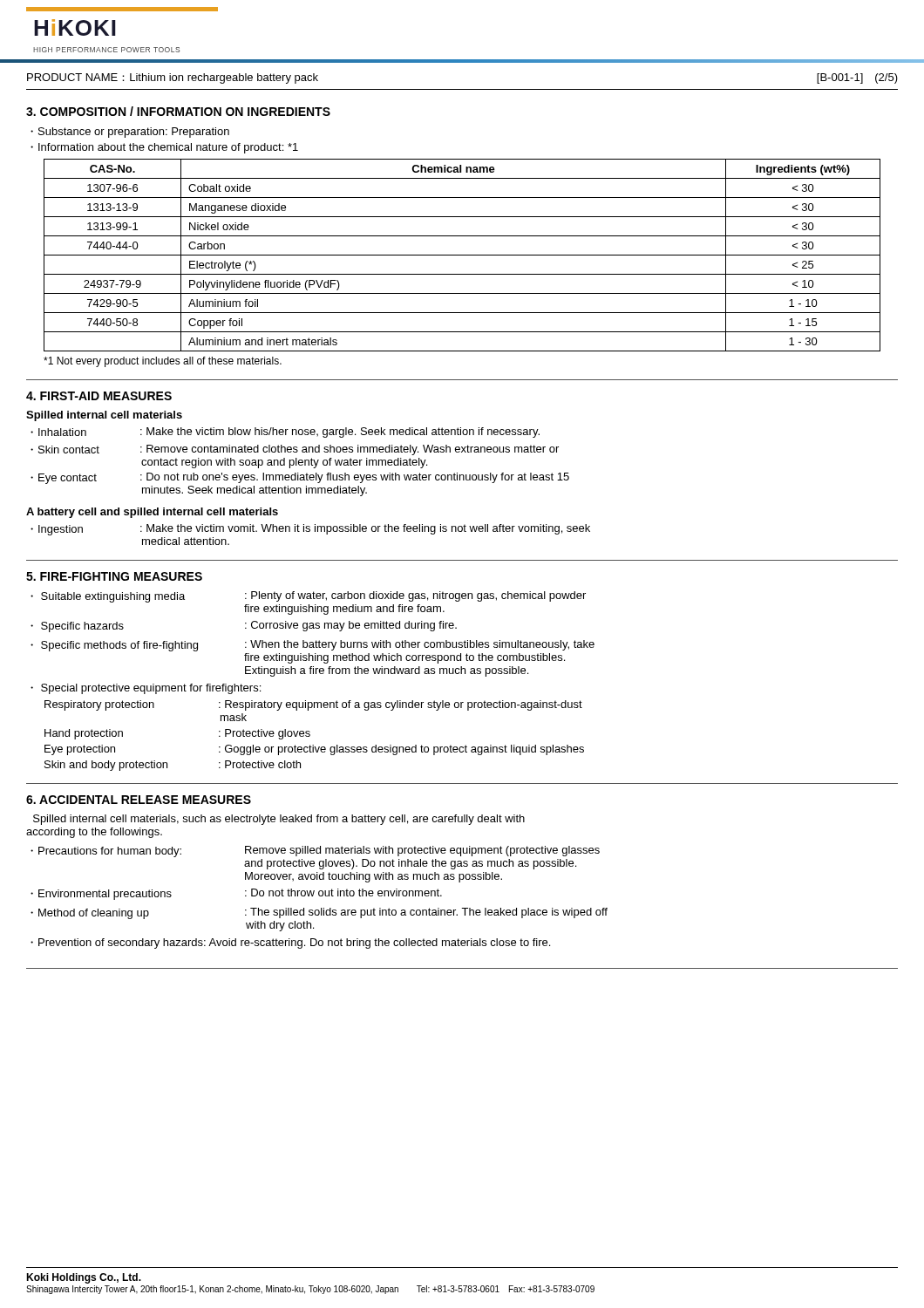Select the list item with the text "・Eye contact : Do not"
Viewport: 924px width, 1308px height.
462,483
